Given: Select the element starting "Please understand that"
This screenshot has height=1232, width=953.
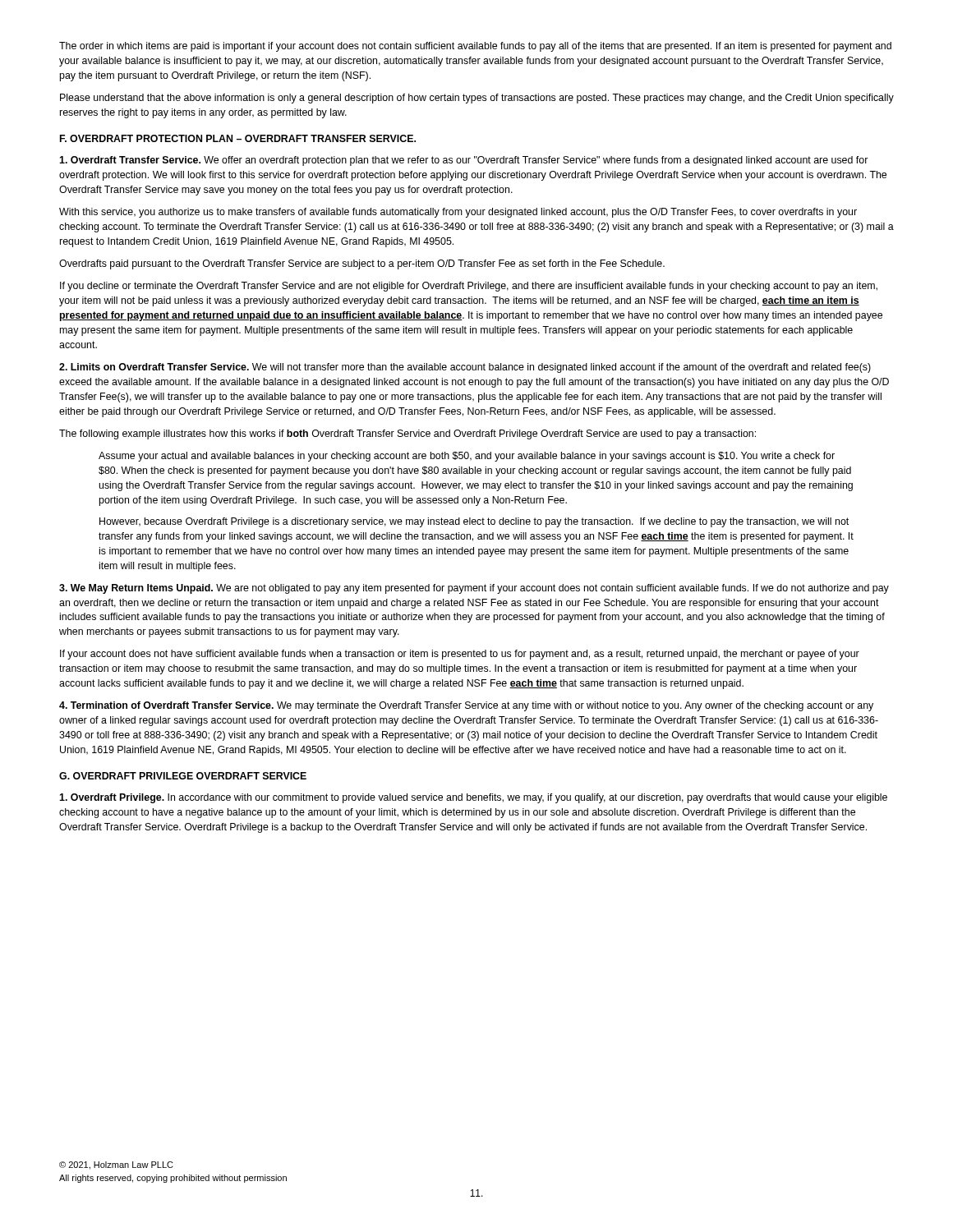Looking at the screenshot, I should pos(476,105).
